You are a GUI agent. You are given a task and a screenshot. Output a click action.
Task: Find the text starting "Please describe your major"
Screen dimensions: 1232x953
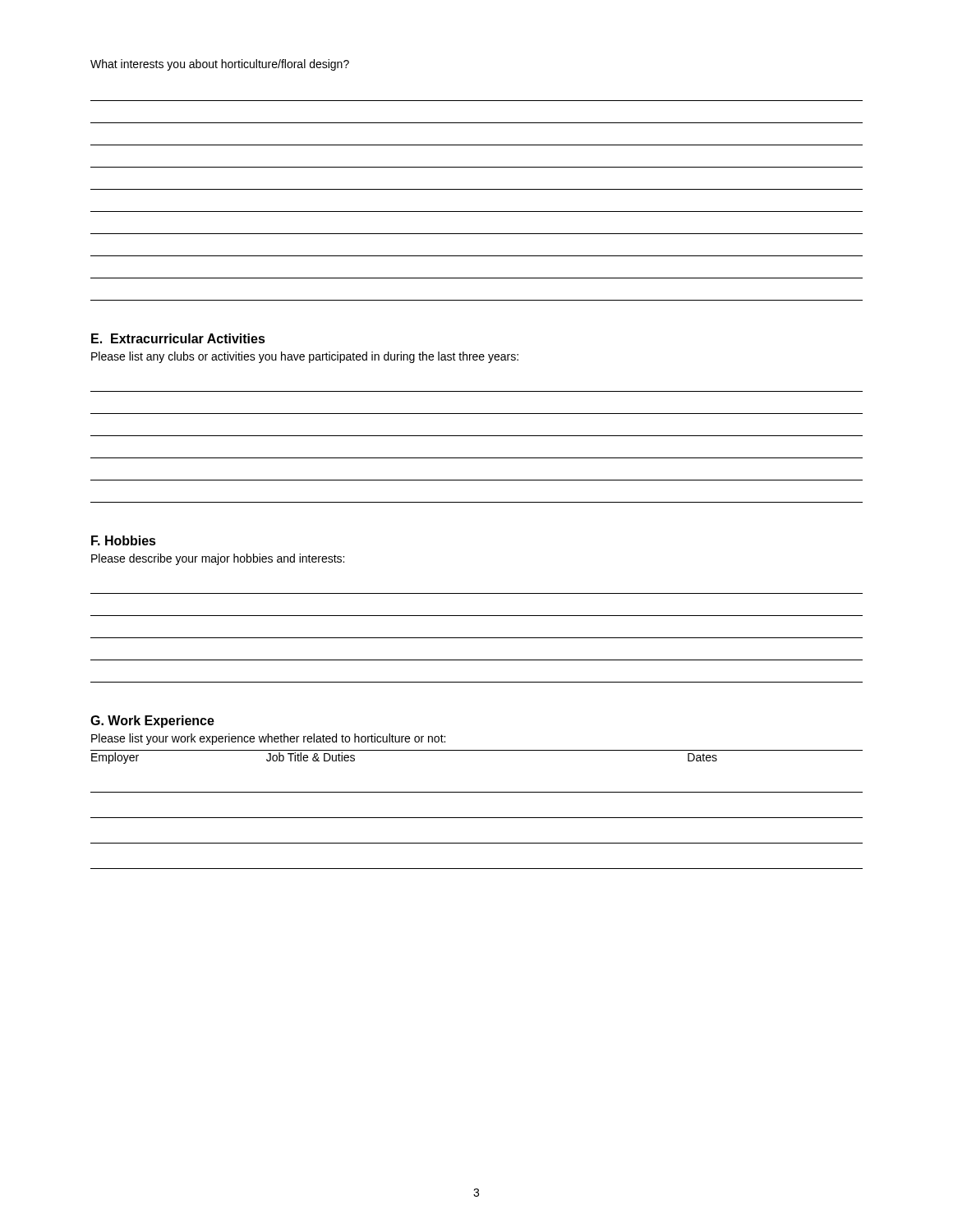click(218, 559)
